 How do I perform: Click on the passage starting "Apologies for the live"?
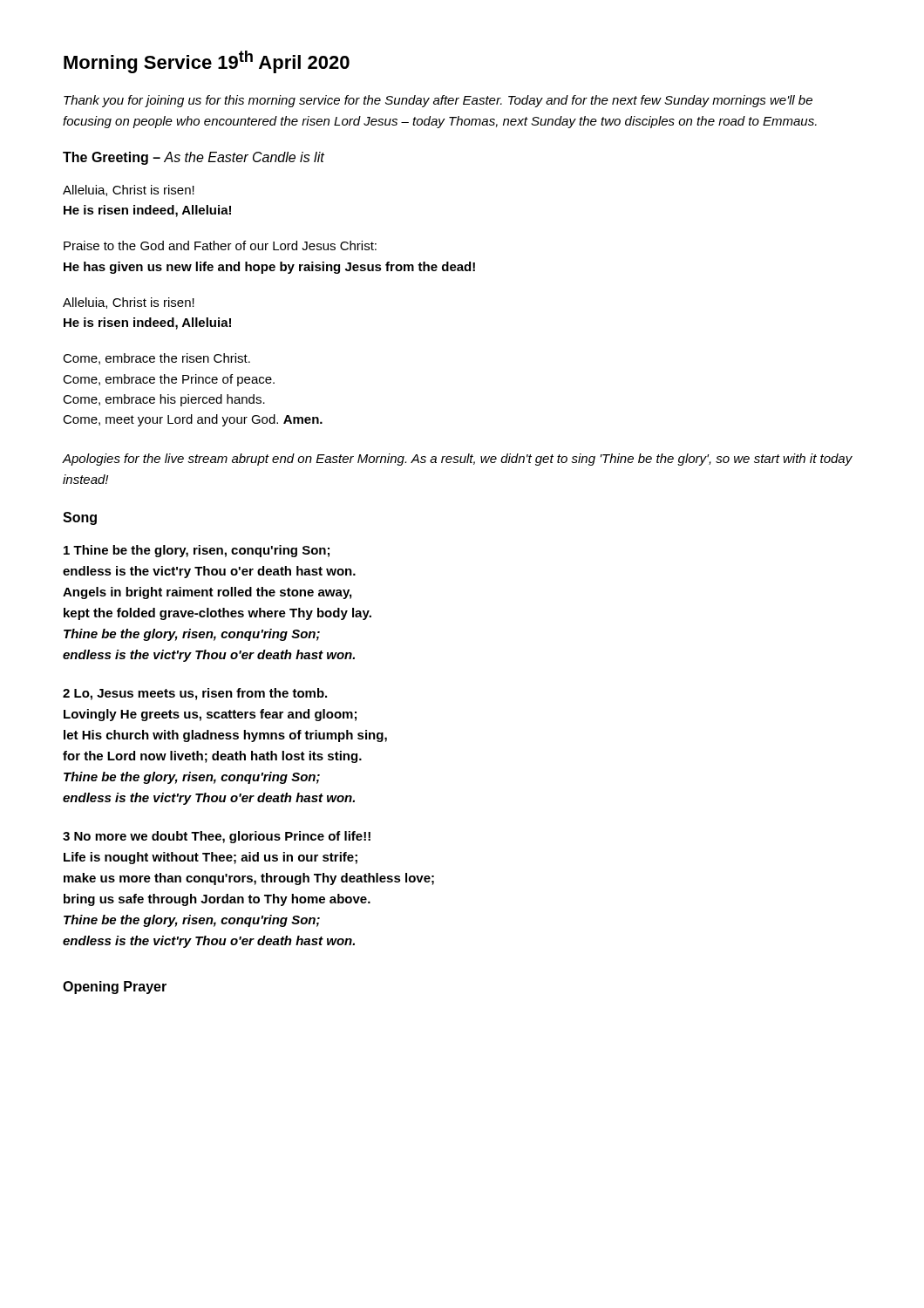(457, 469)
